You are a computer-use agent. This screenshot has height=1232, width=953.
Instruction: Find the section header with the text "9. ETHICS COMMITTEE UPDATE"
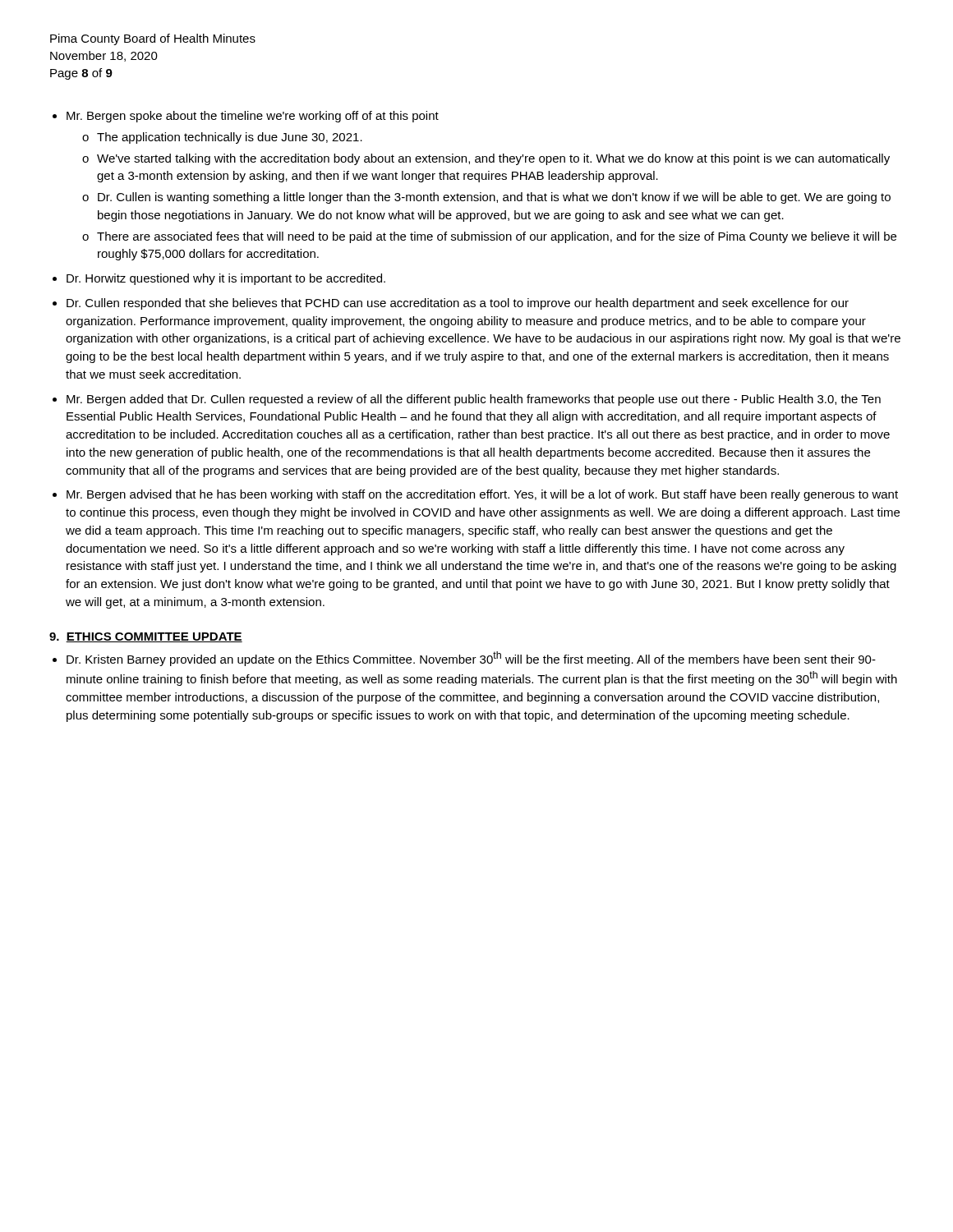[146, 636]
